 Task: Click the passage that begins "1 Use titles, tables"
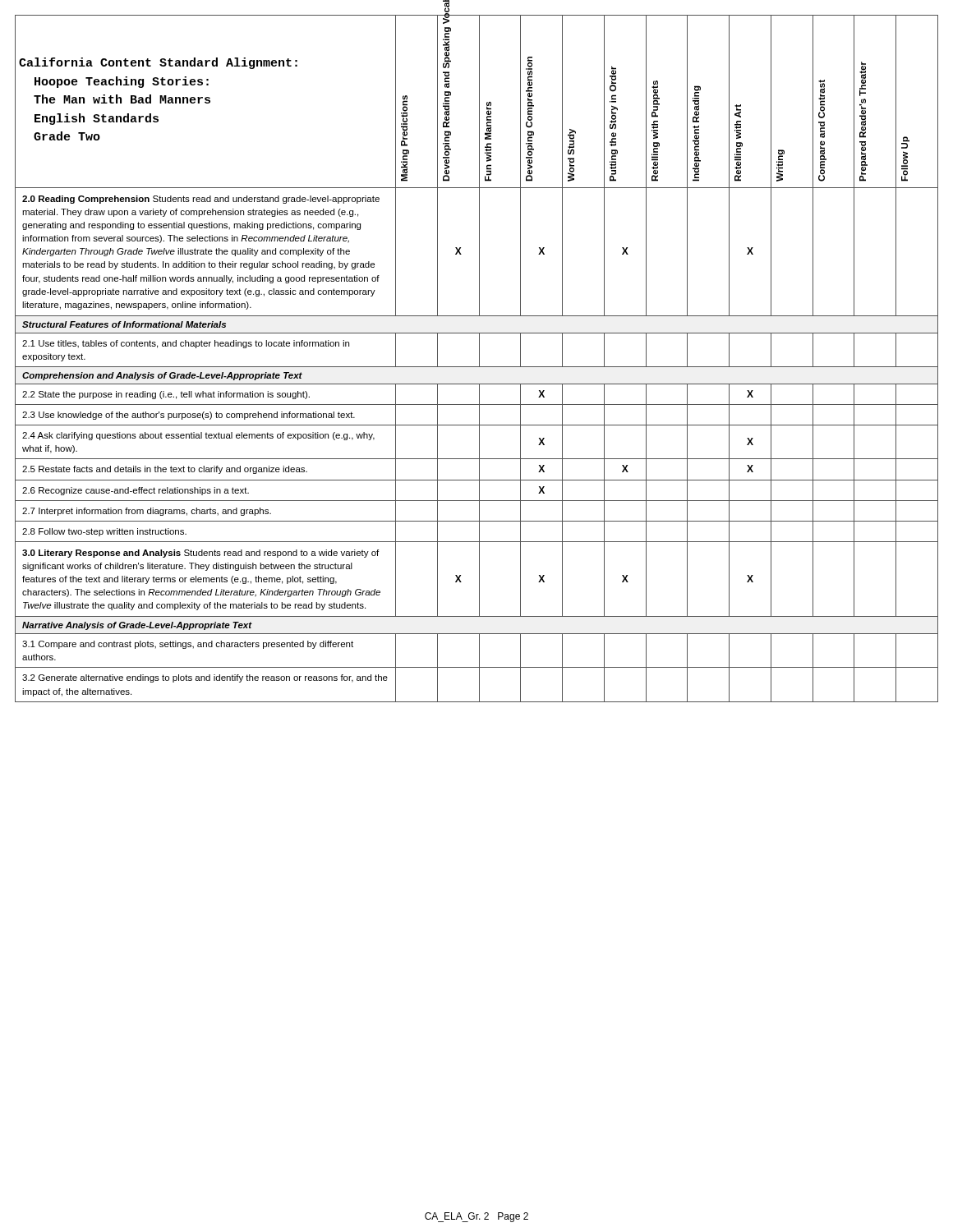click(476, 350)
